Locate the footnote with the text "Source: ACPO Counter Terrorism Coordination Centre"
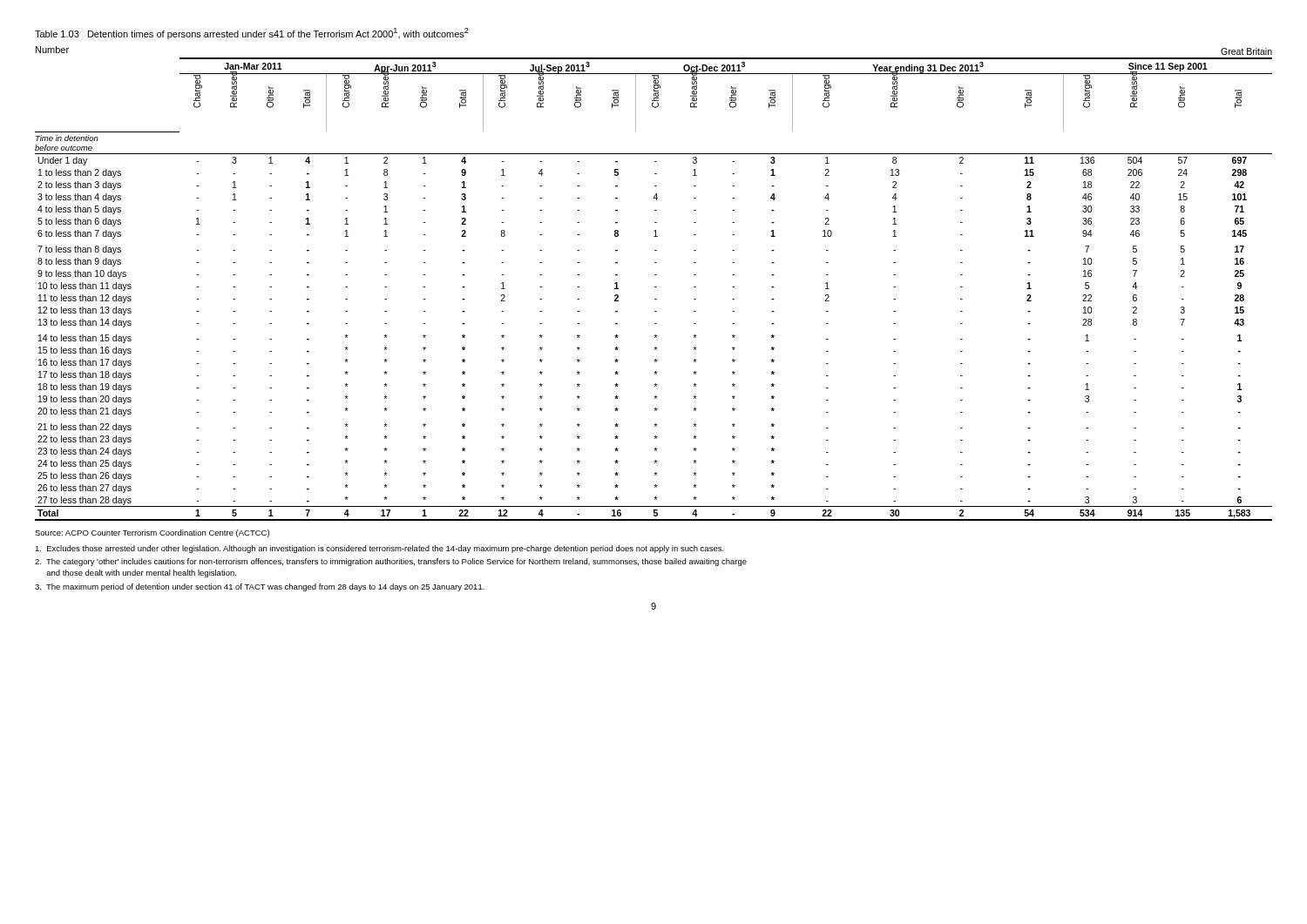 152,532
